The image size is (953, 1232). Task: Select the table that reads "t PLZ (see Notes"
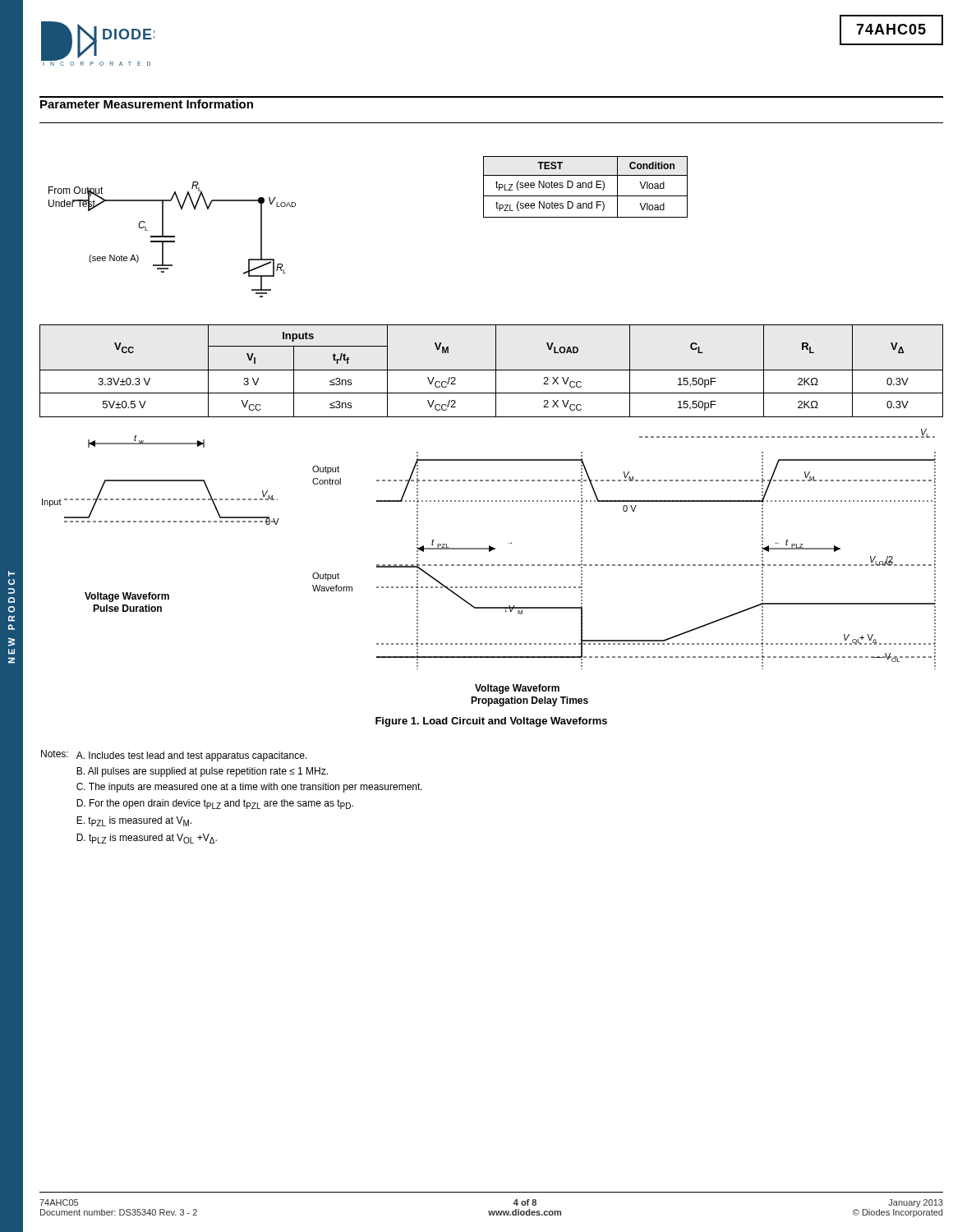point(713,187)
